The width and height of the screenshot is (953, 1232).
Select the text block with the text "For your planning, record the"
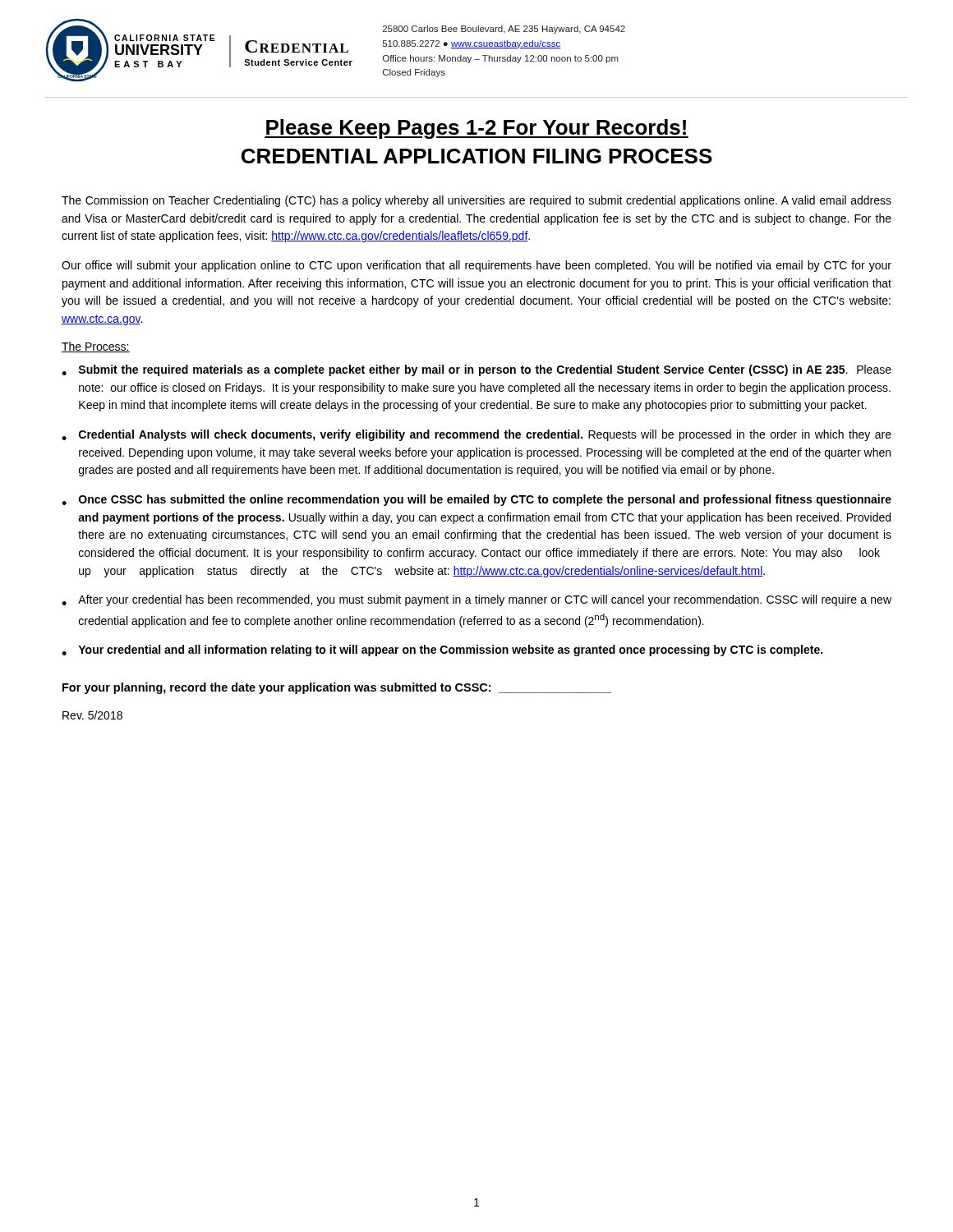(336, 688)
